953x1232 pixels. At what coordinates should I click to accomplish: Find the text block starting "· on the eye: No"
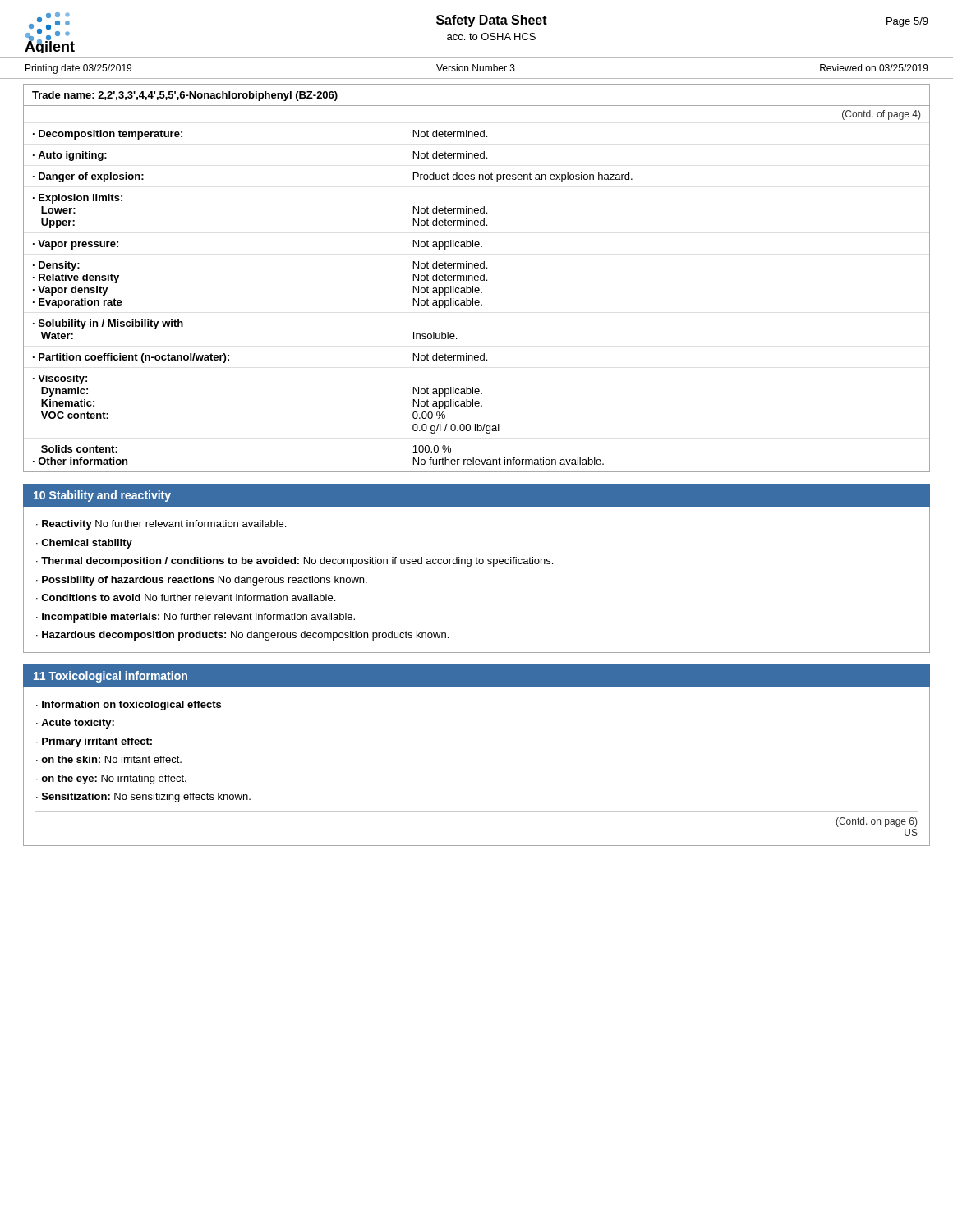111,778
